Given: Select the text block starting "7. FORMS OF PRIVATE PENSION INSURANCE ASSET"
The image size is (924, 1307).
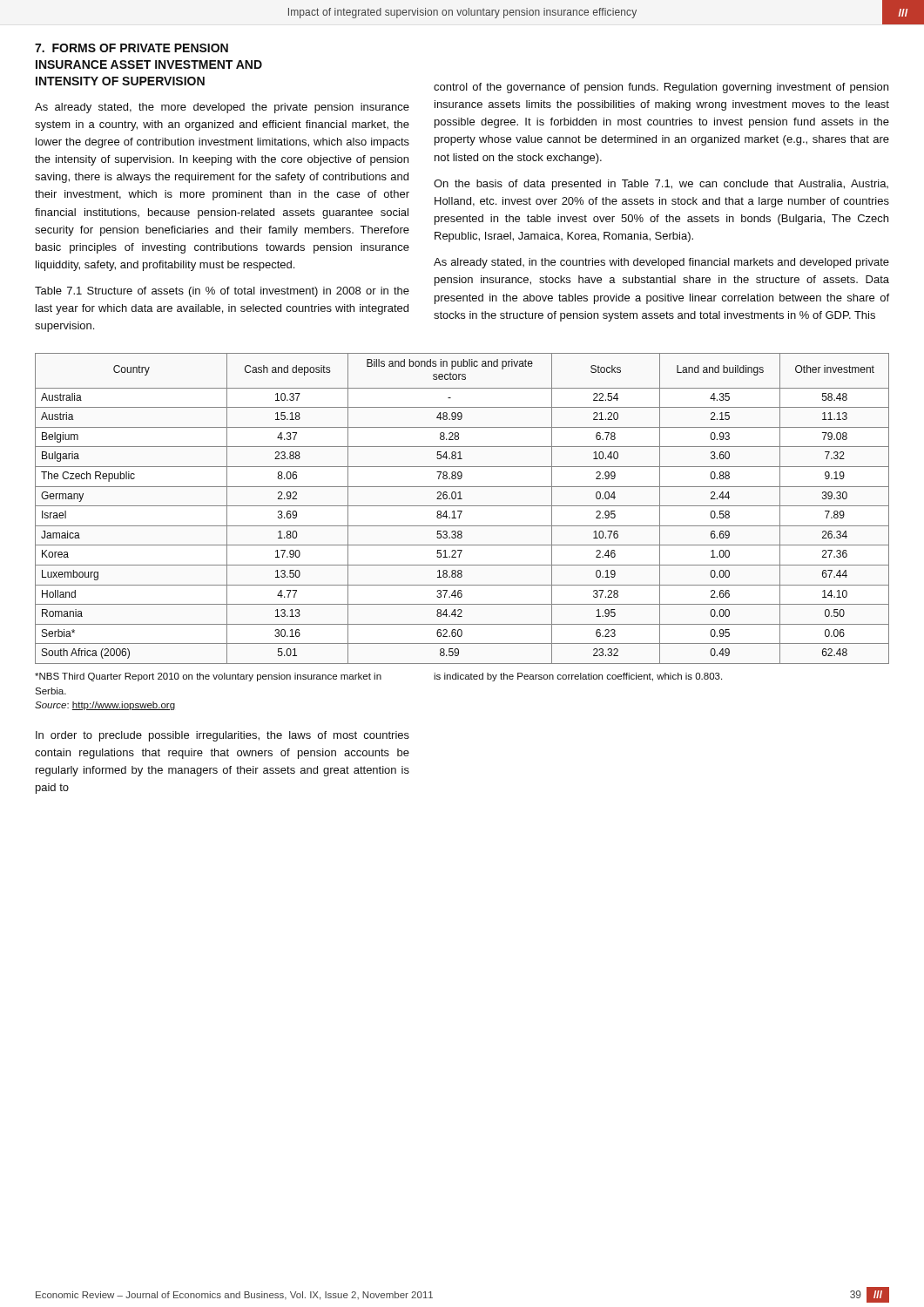Looking at the screenshot, I should (x=149, y=64).
